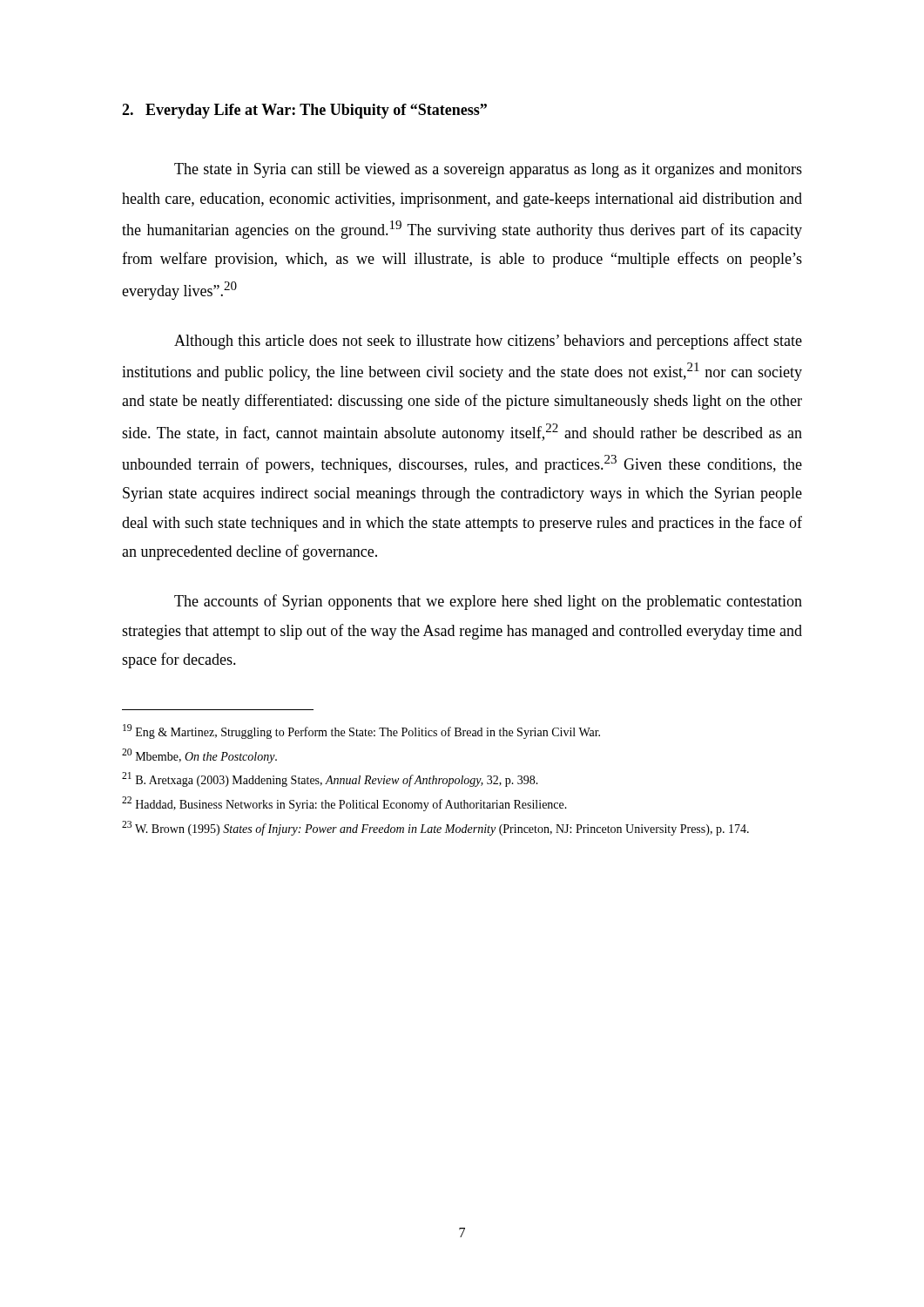Viewport: 924px width, 1307px height.
Task: Click on the block starting "21 B. Aretxaga (2003) Maddening"
Action: click(330, 779)
